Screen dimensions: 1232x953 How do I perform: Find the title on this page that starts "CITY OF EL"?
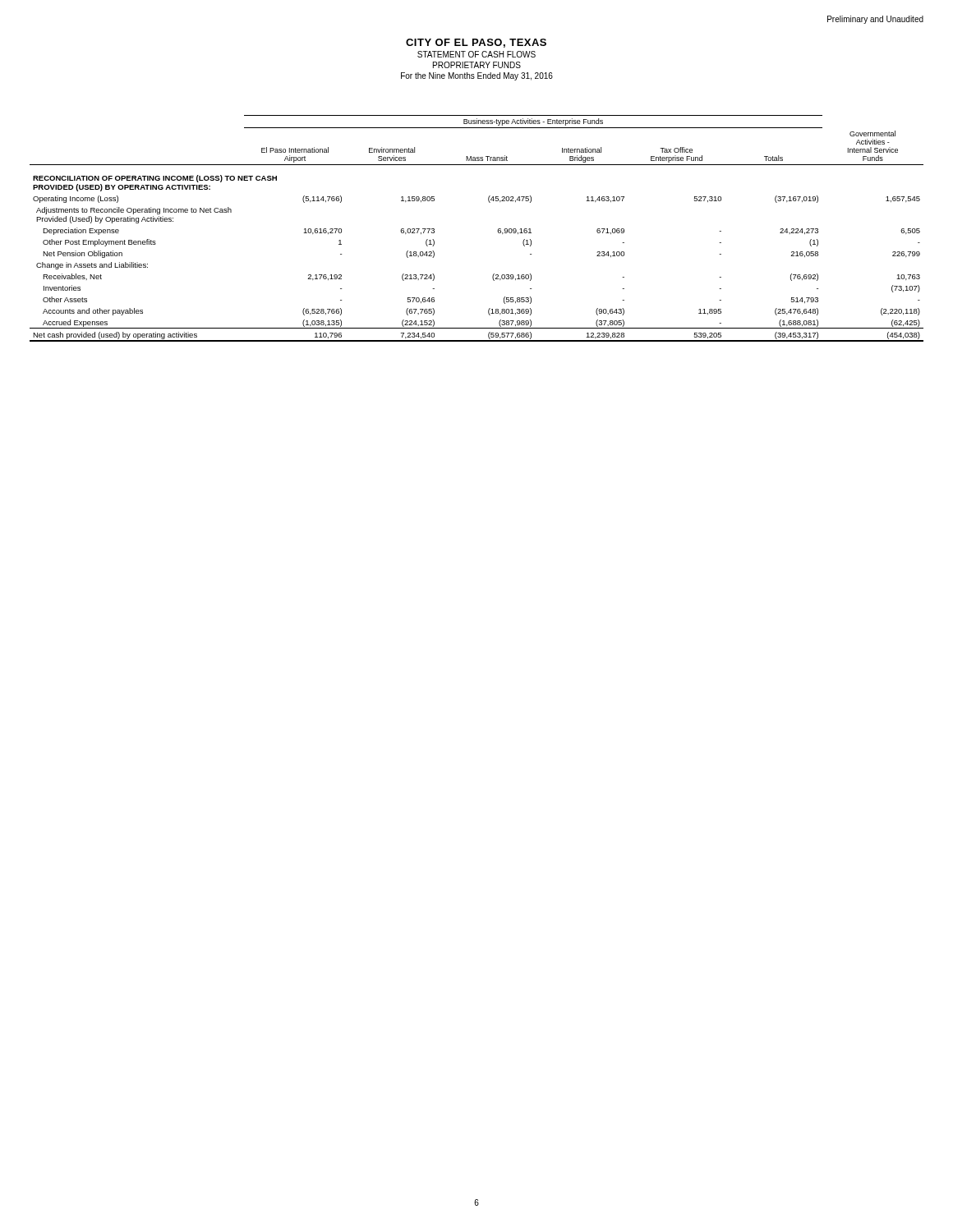pyautogui.click(x=476, y=58)
